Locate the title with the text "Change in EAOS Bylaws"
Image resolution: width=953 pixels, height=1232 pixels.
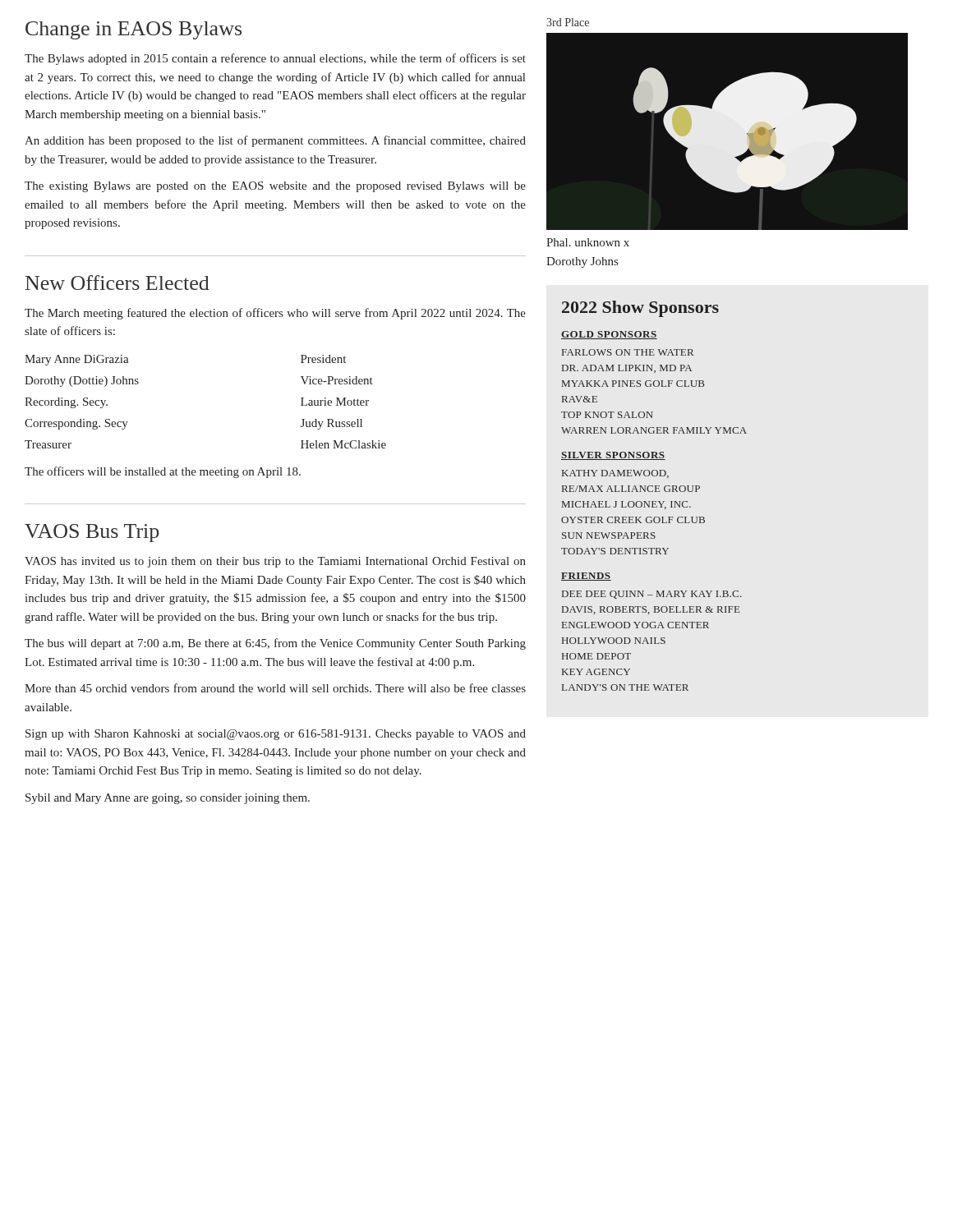tap(134, 30)
